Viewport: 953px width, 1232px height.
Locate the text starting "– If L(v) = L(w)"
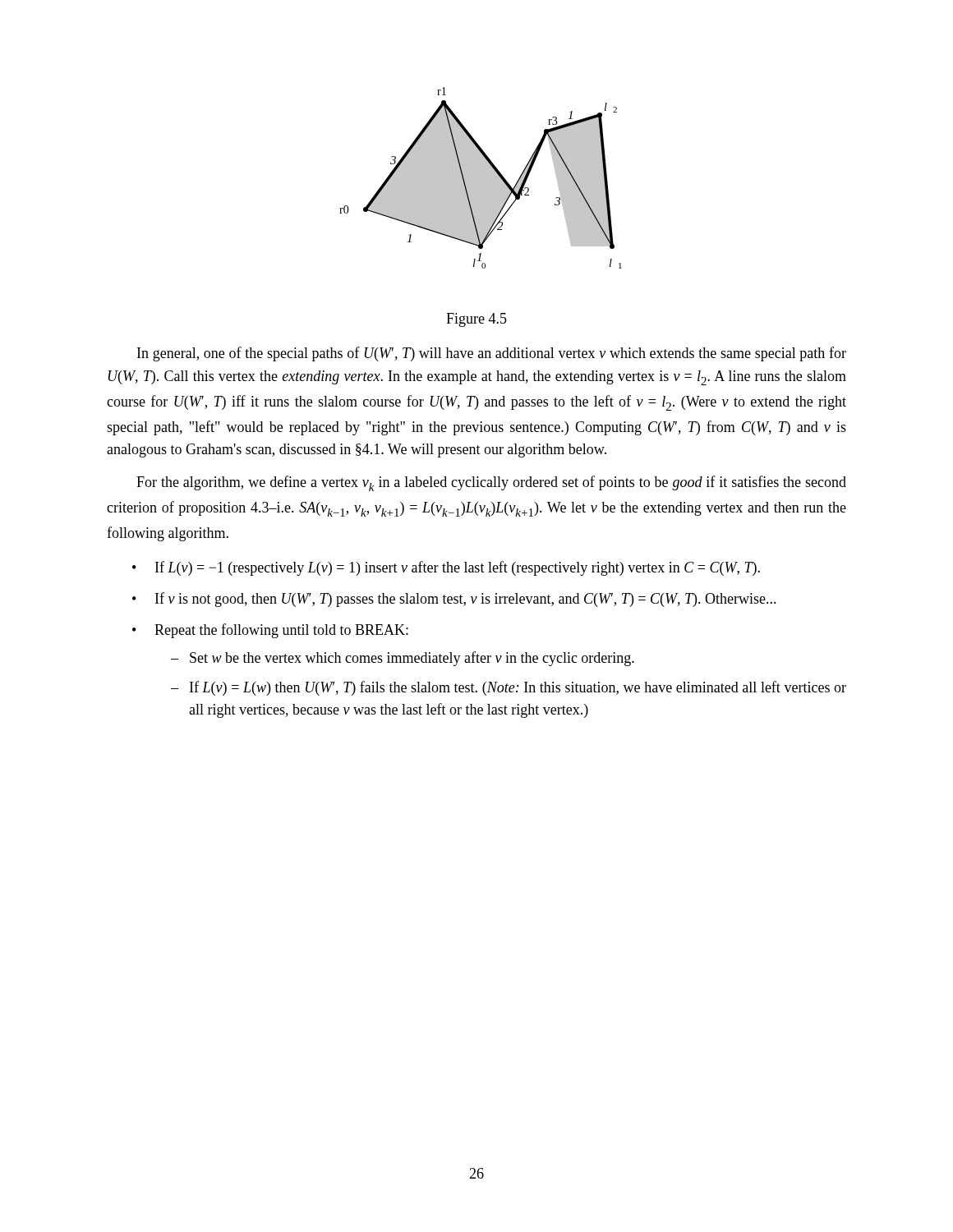pos(509,699)
